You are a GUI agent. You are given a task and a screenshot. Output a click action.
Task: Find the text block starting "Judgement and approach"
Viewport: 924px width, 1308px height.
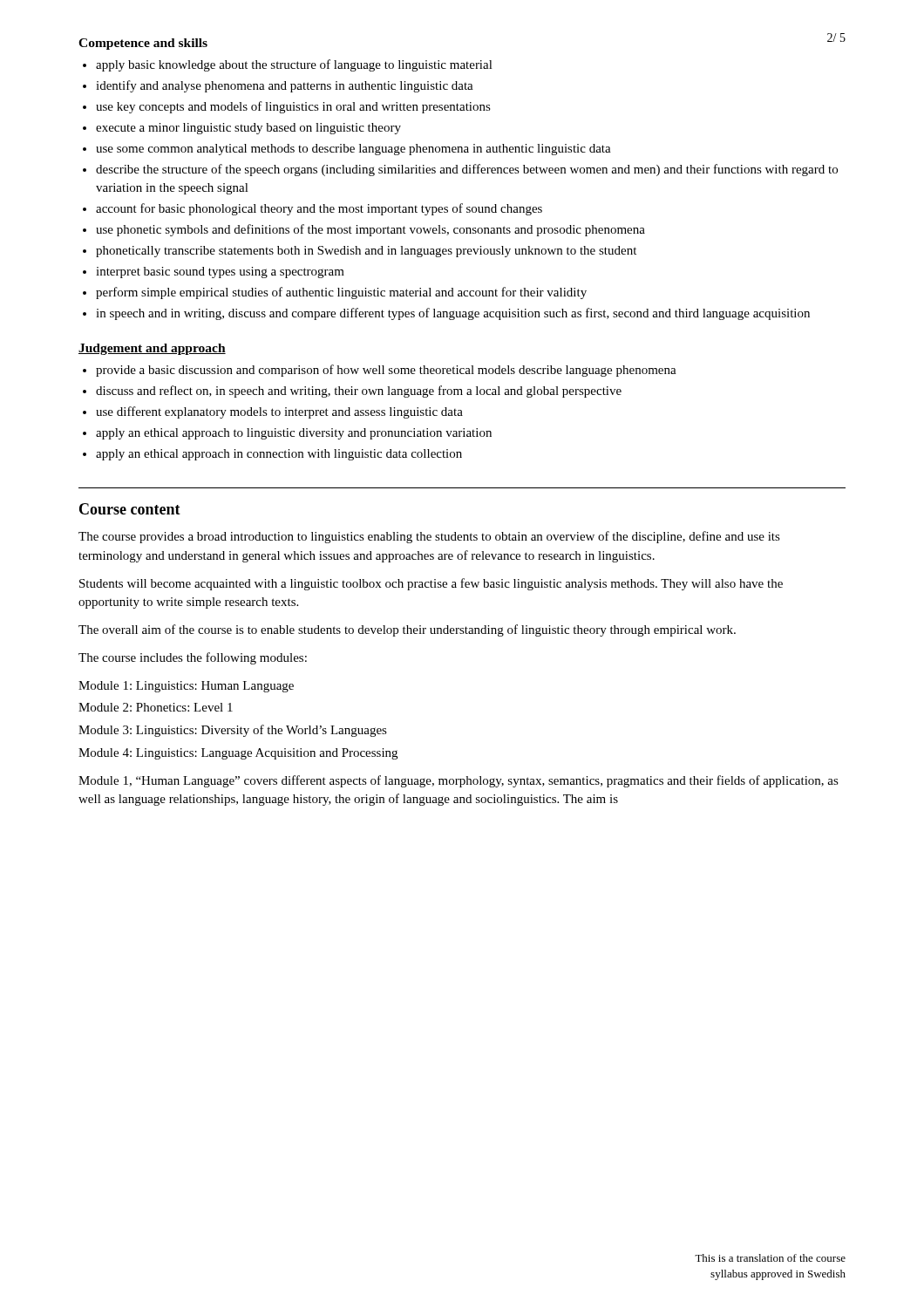tap(152, 347)
